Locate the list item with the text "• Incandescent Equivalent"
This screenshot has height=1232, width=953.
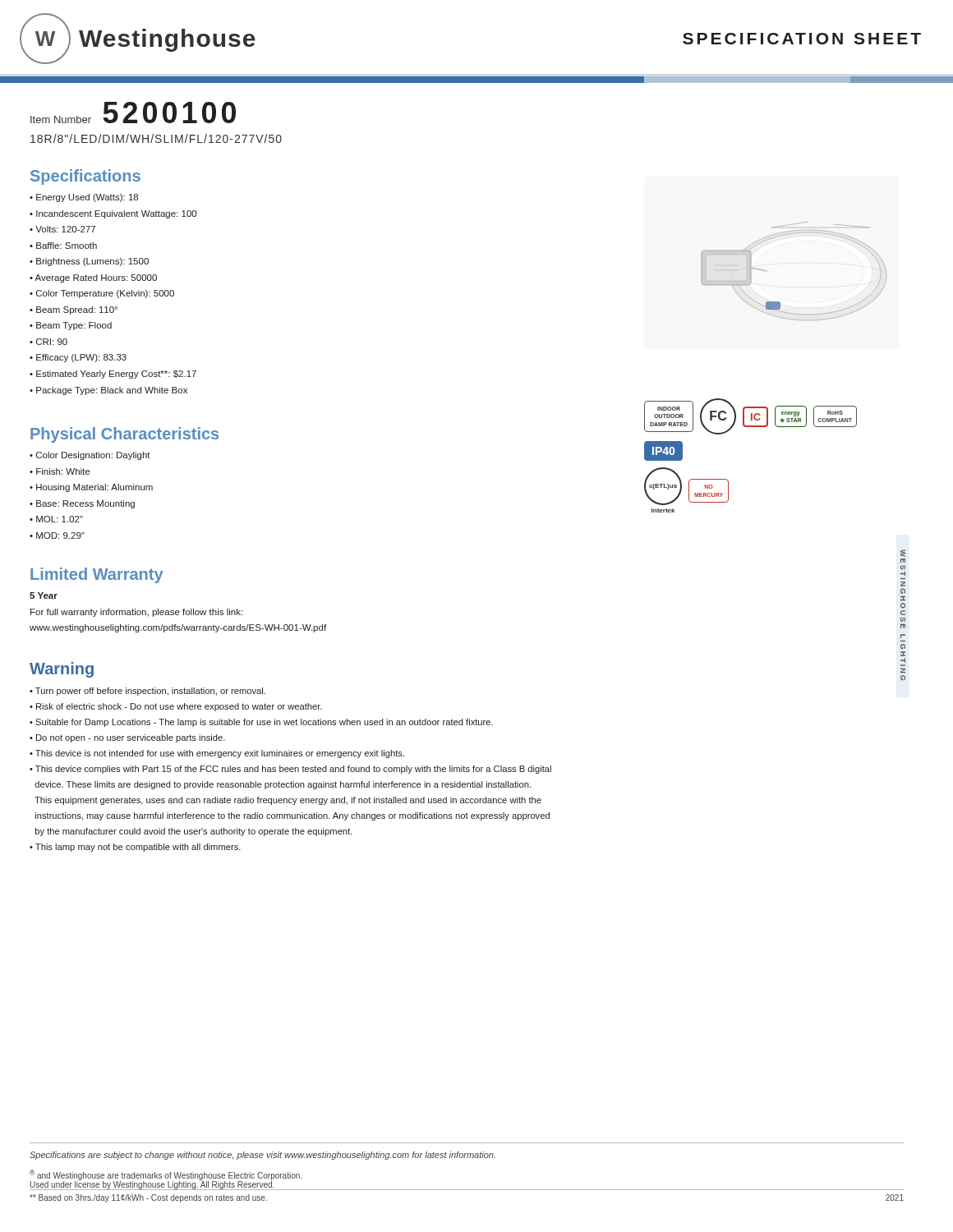(x=113, y=213)
